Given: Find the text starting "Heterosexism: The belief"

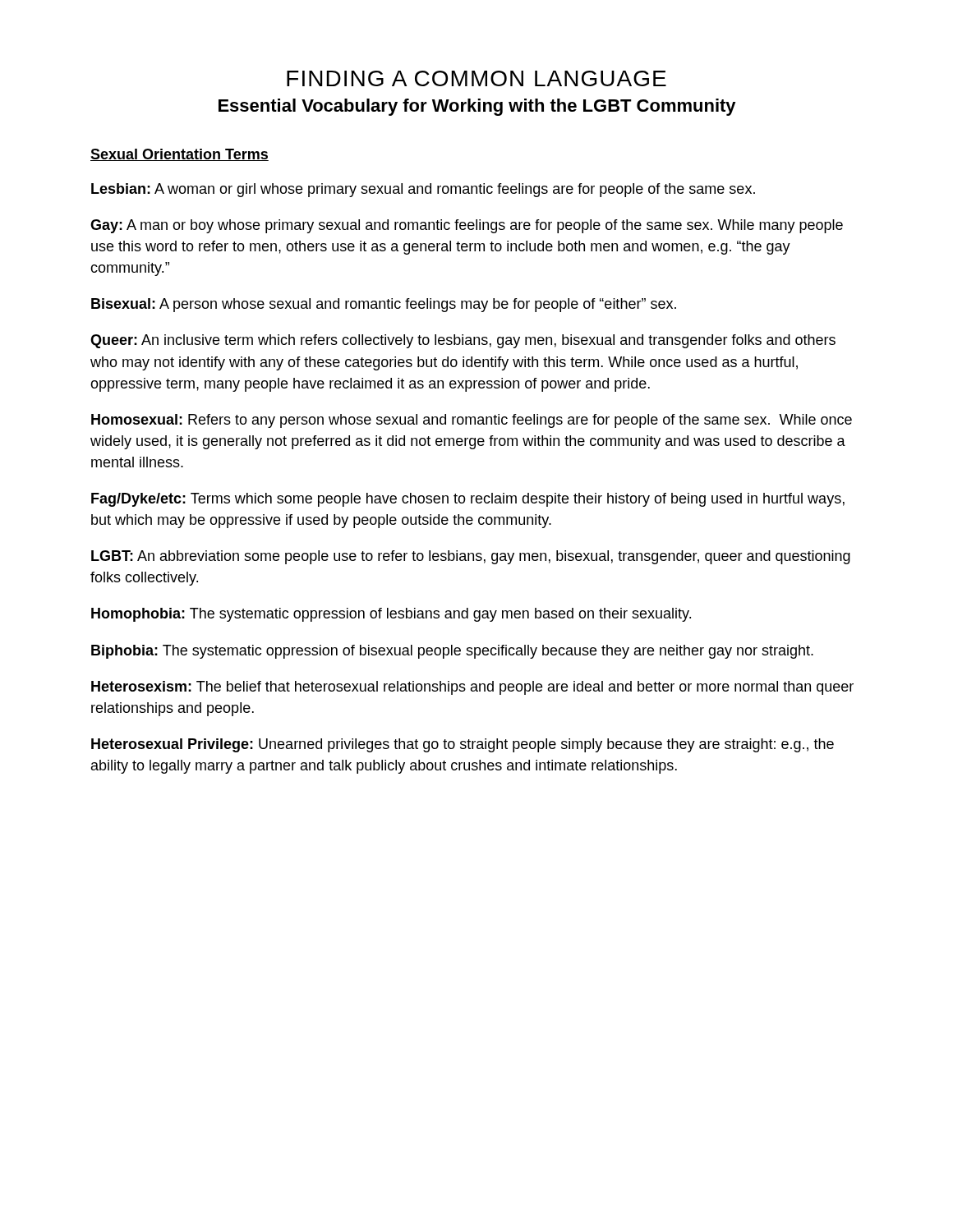Looking at the screenshot, I should pos(476,697).
